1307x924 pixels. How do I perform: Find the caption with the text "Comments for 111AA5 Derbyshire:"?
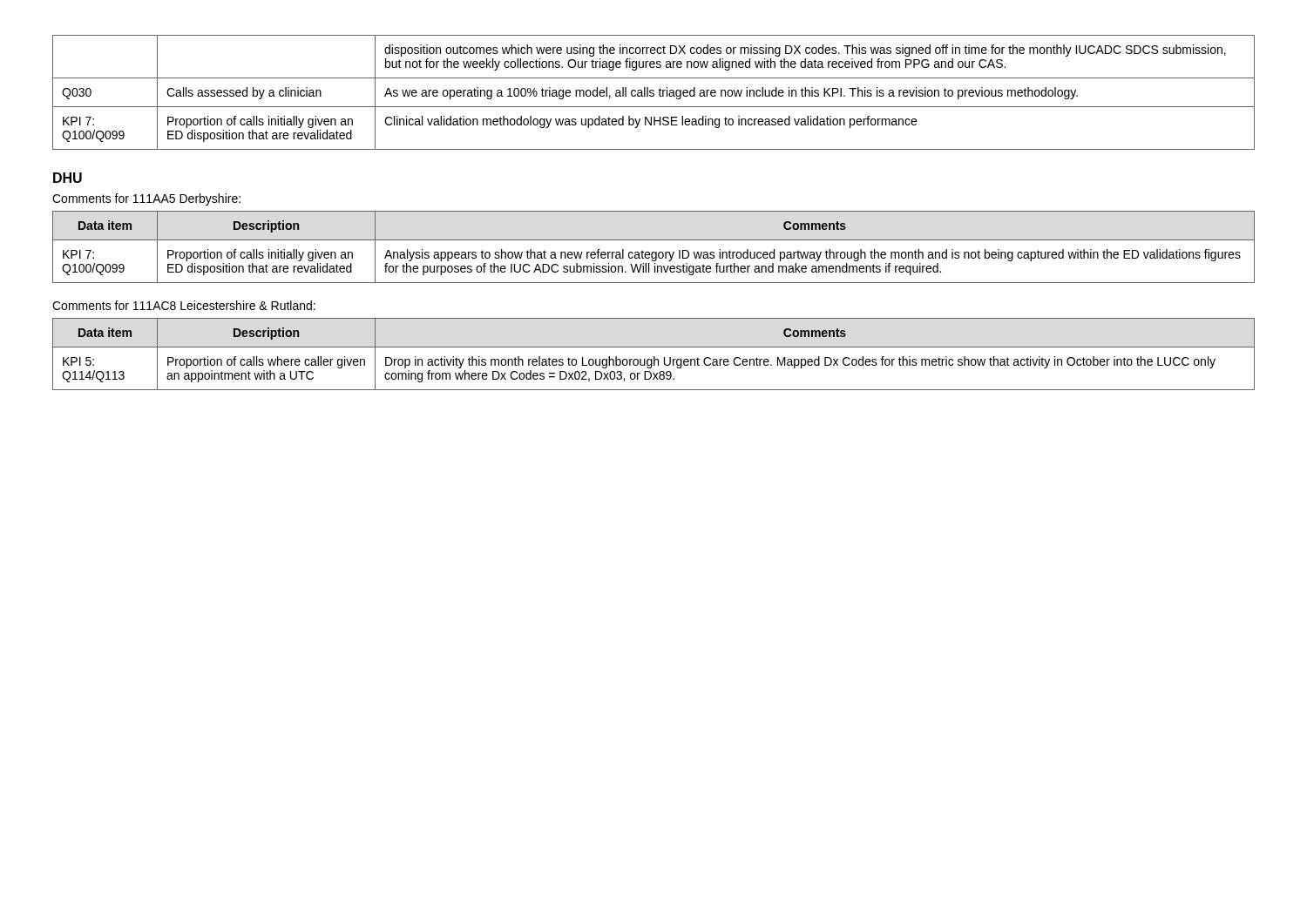[x=147, y=199]
